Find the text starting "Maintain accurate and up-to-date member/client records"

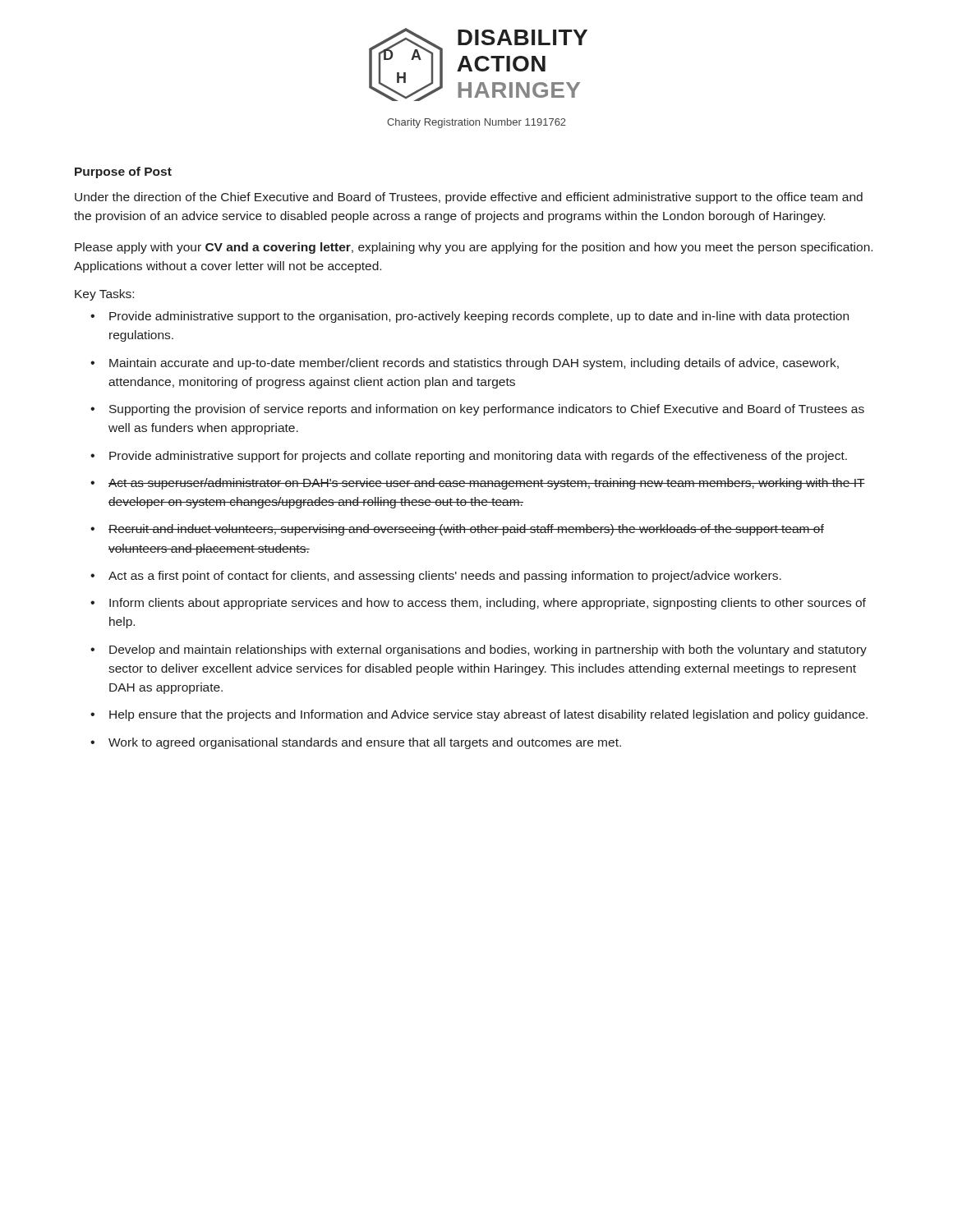pyautogui.click(x=474, y=372)
